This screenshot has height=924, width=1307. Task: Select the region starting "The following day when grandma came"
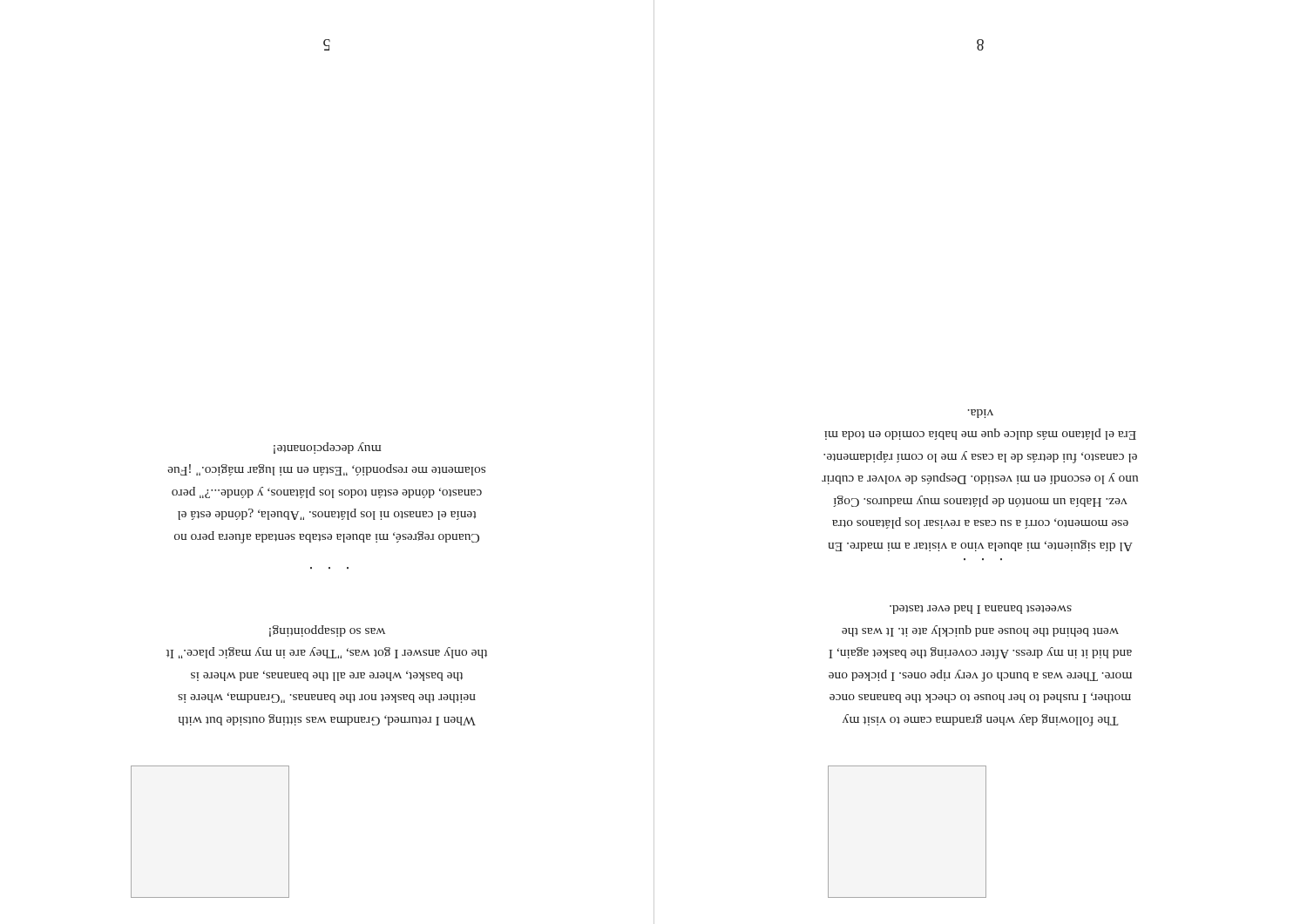(x=980, y=666)
